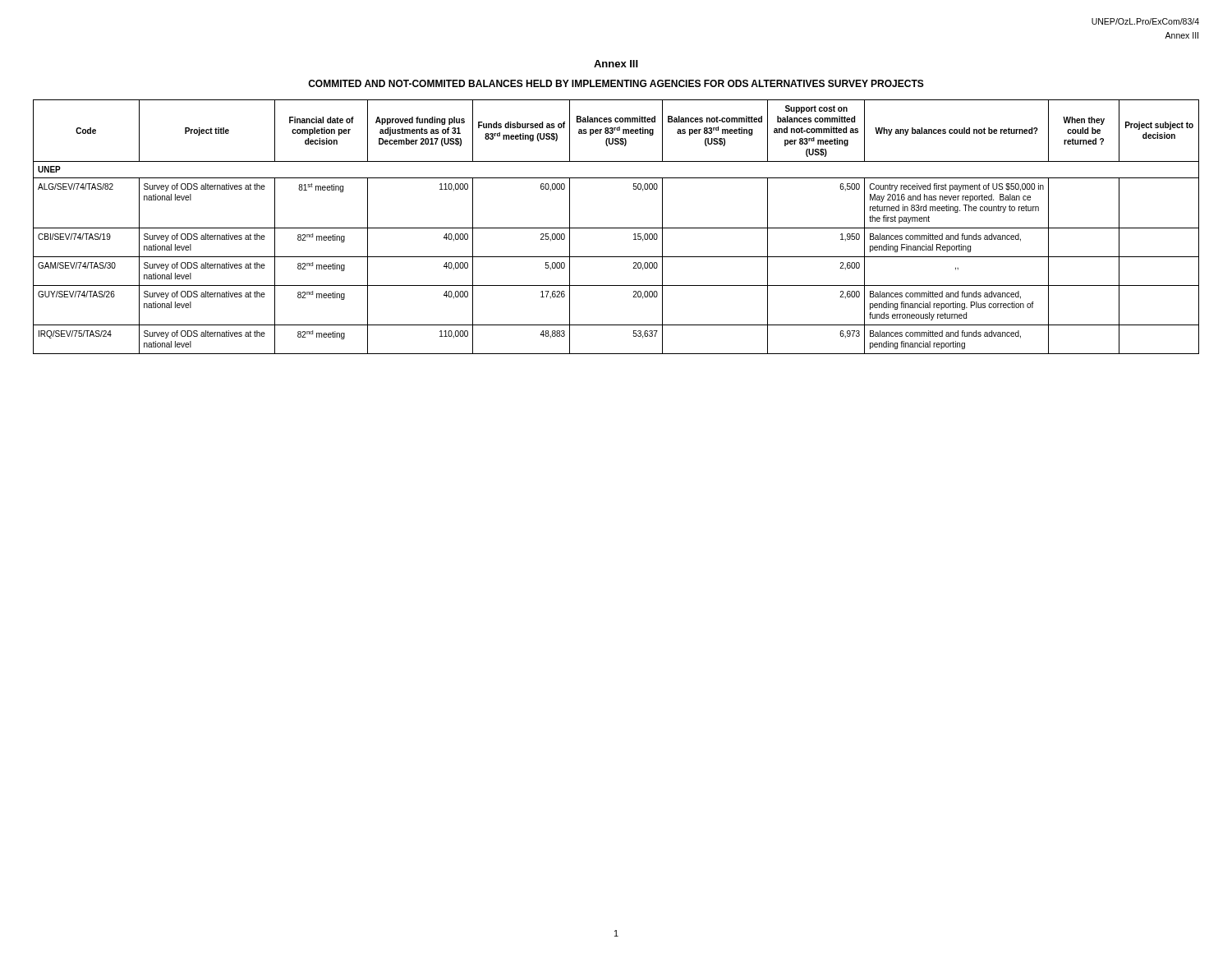
Task: Locate the region starting "COMMITED AND NOT-COMMITED BALANCES"
Action: 616,84
